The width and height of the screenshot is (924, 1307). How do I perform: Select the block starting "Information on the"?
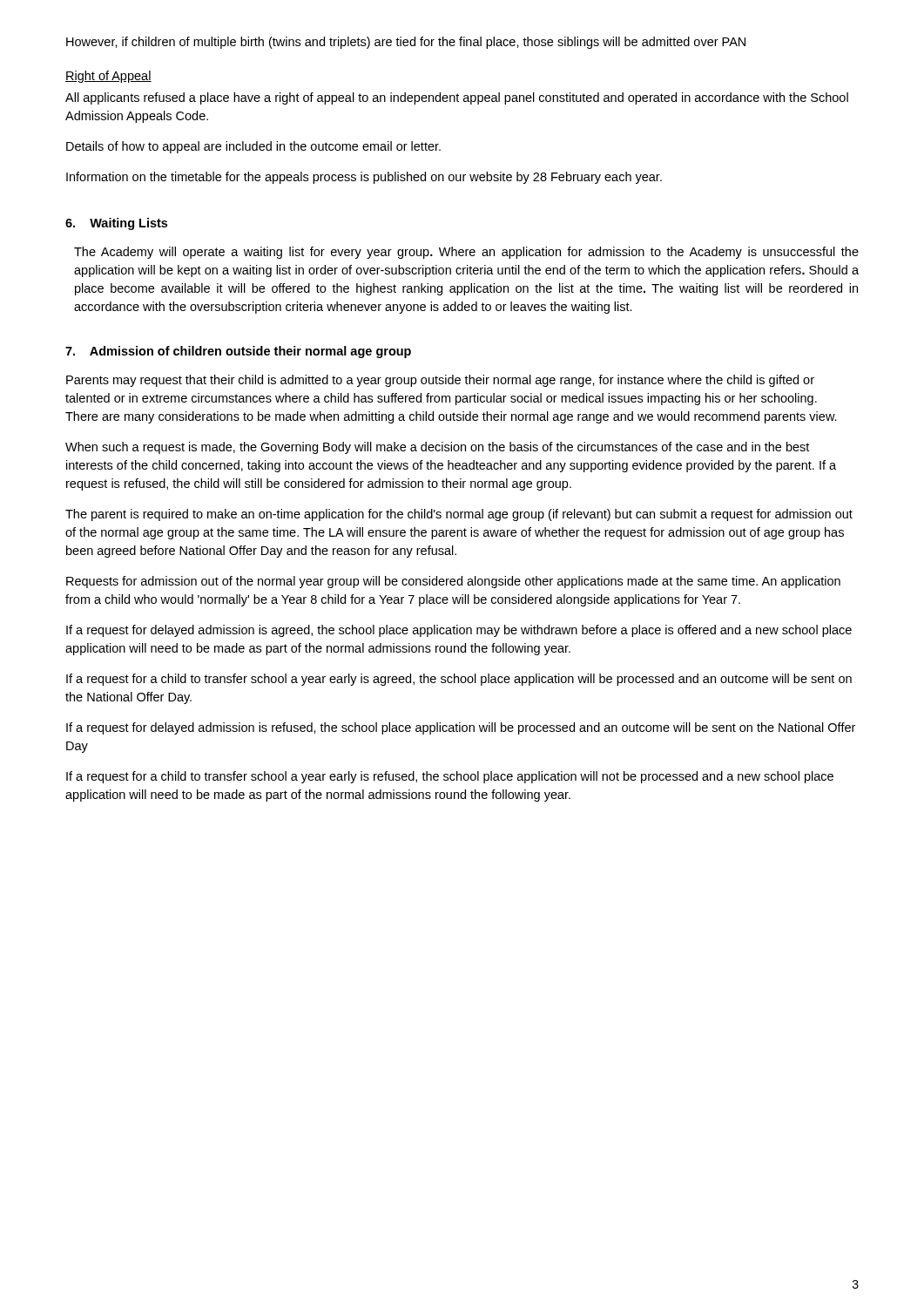point(462,177)
